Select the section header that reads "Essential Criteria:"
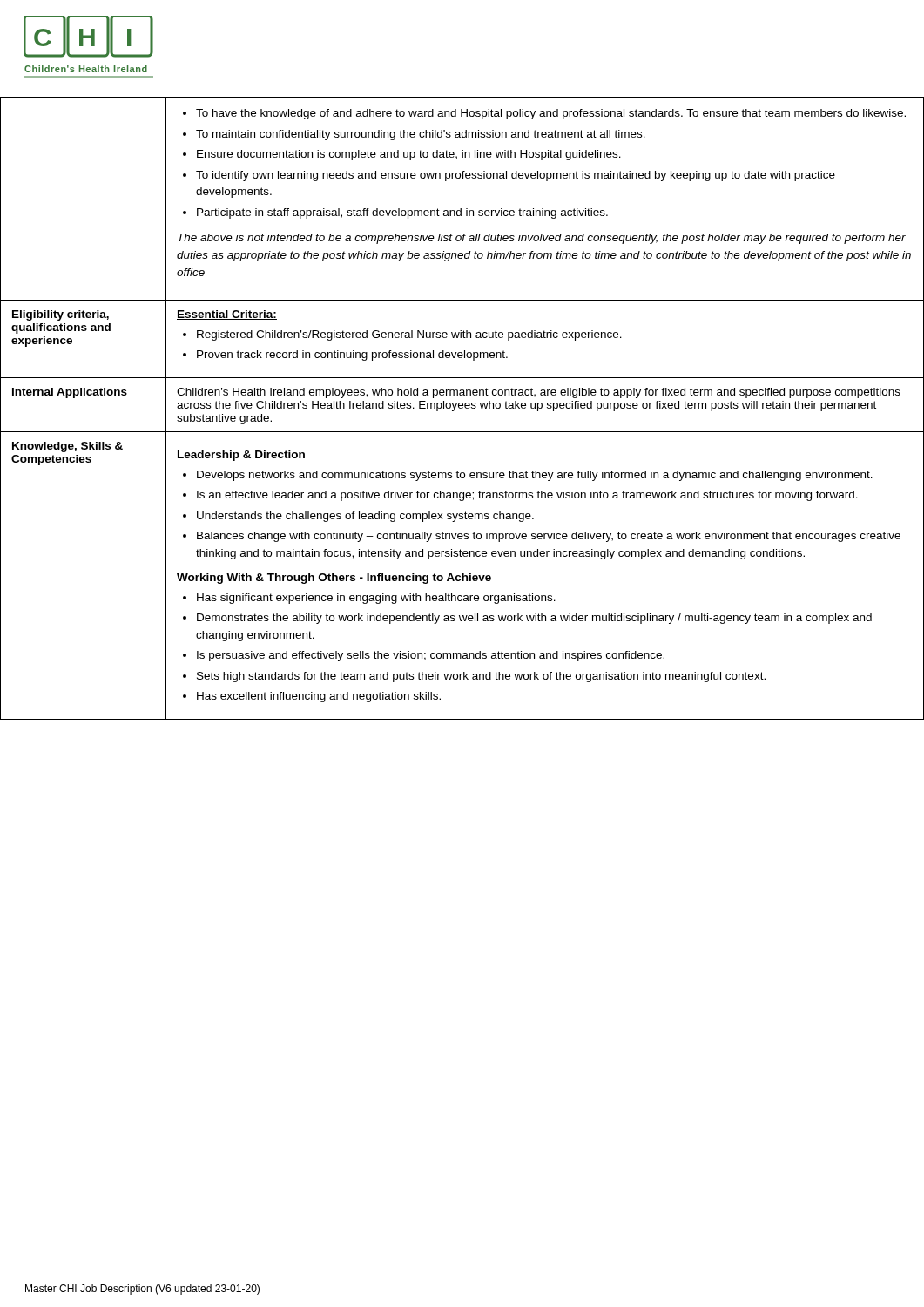 (x=227, y=314)
